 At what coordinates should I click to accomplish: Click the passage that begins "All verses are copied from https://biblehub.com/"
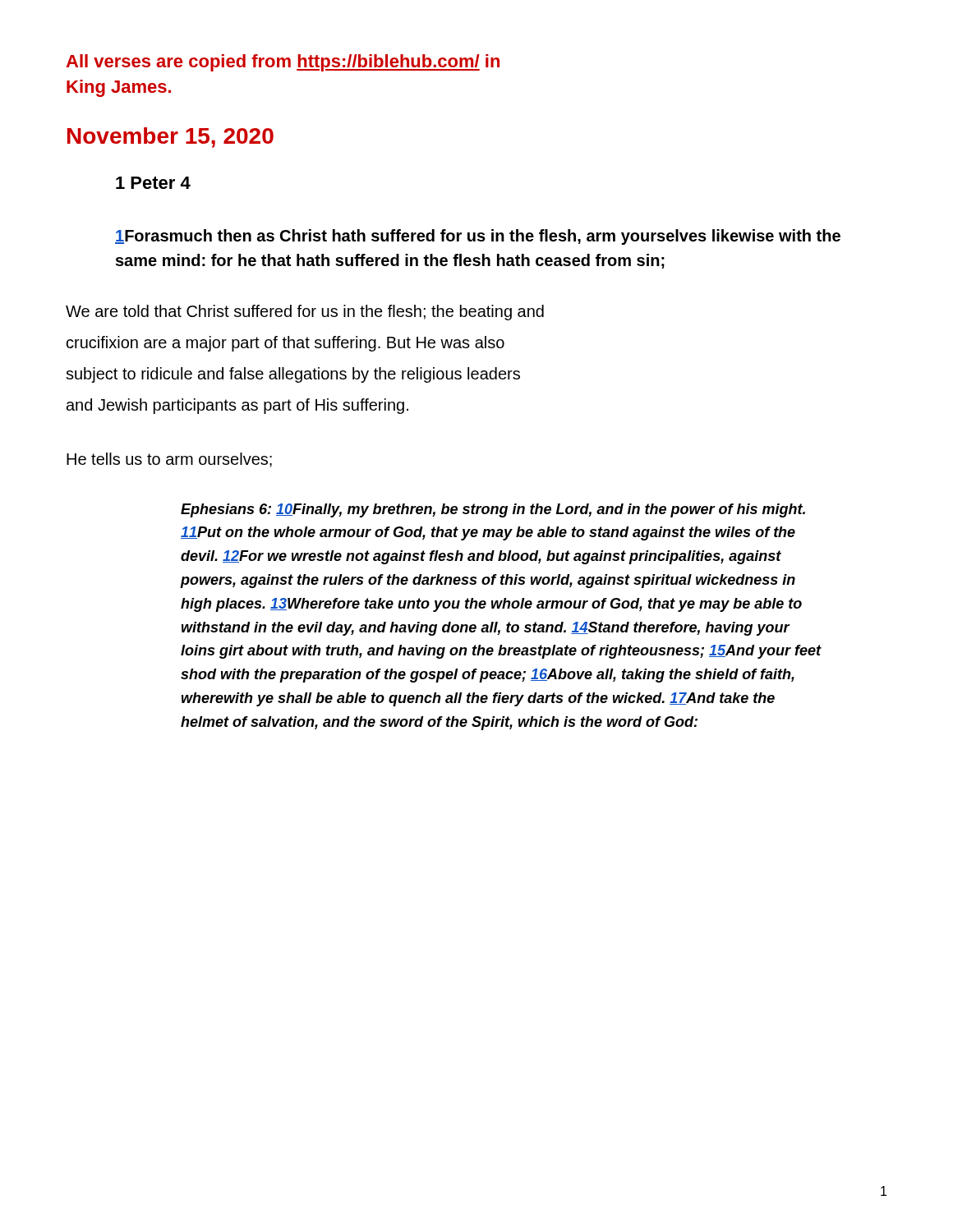[283, 74]
